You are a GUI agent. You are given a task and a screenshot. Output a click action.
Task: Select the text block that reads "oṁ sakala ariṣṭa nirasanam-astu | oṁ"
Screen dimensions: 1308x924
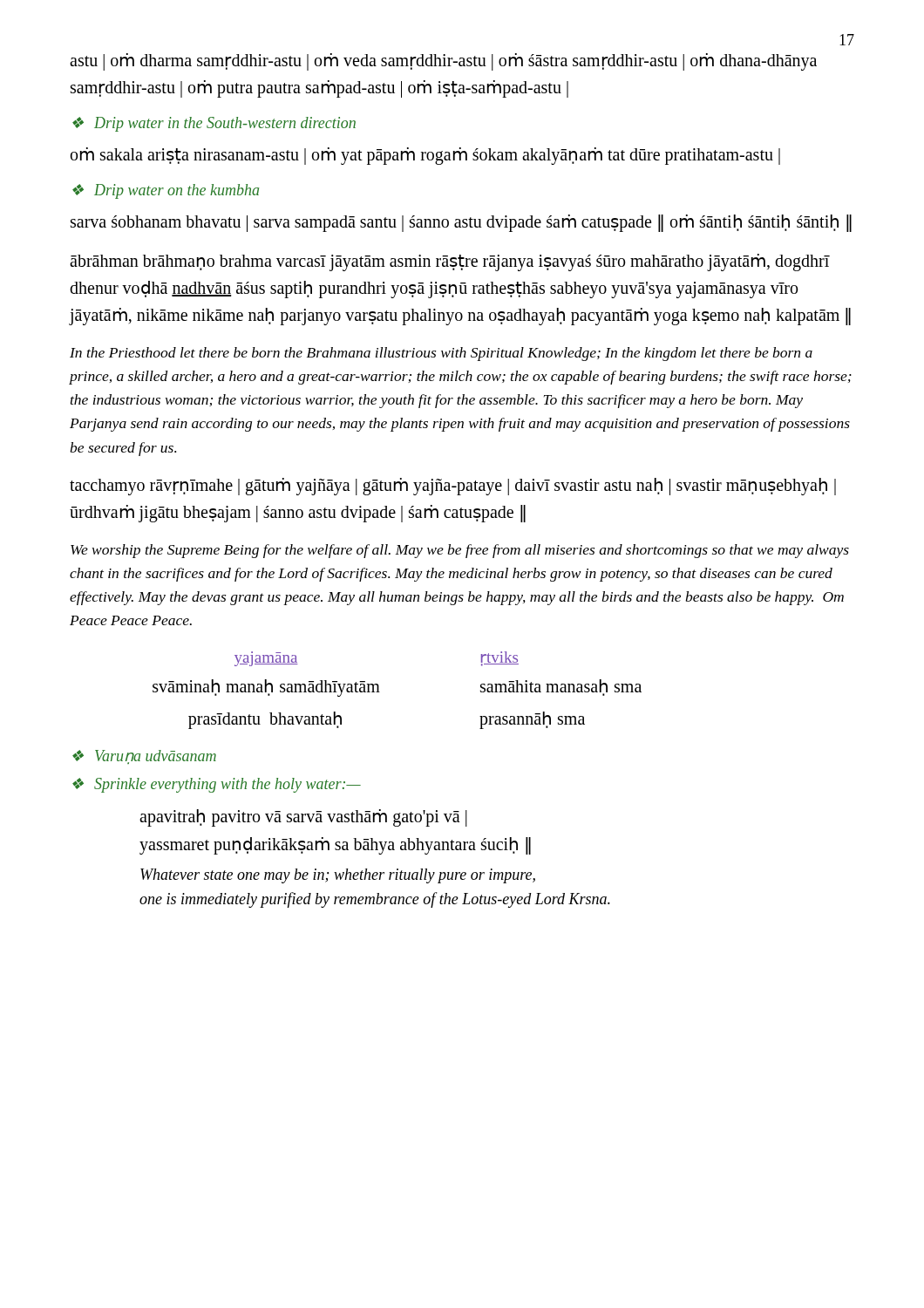click(425, 154)
